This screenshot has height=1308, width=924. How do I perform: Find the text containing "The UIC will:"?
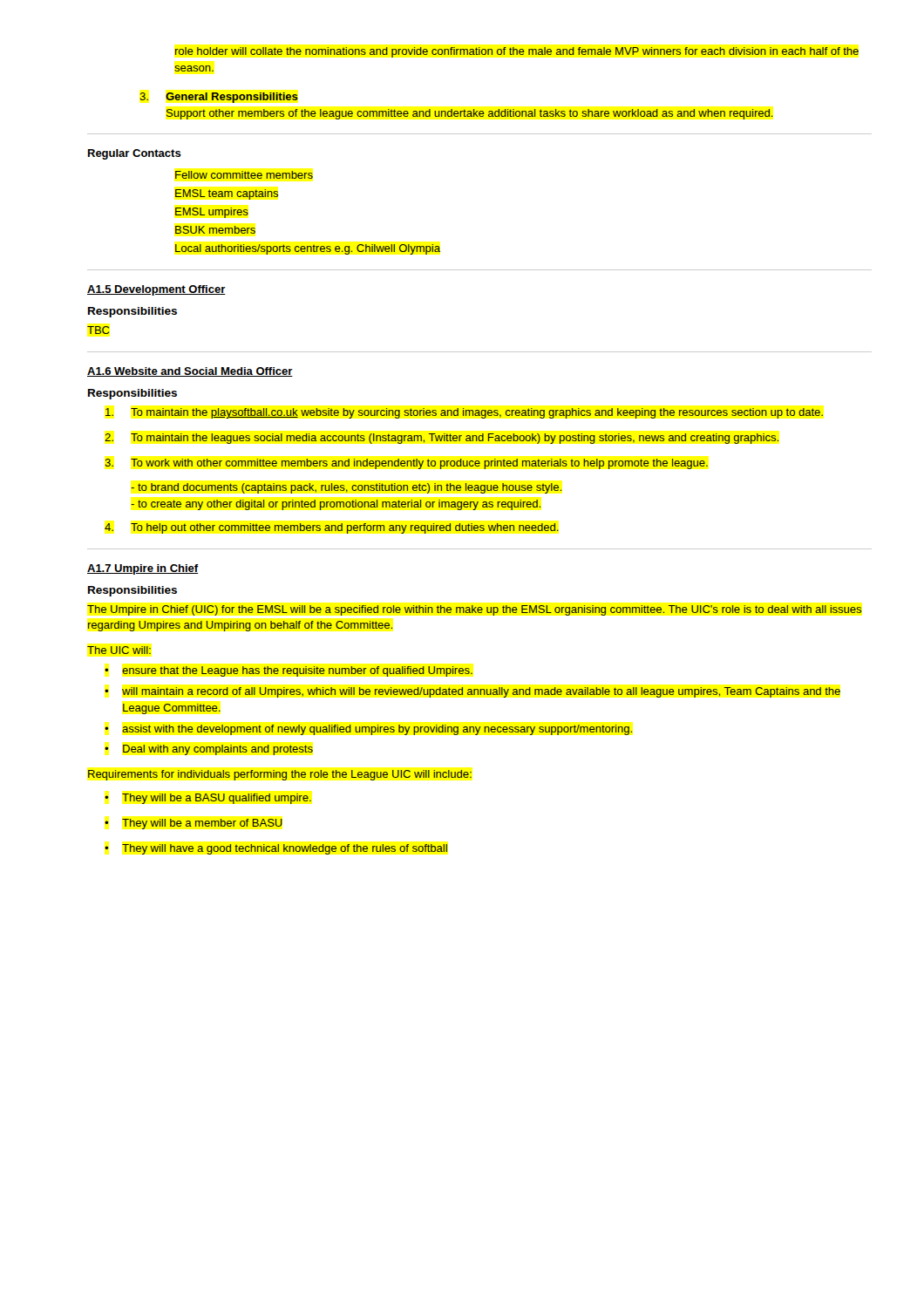119,650
